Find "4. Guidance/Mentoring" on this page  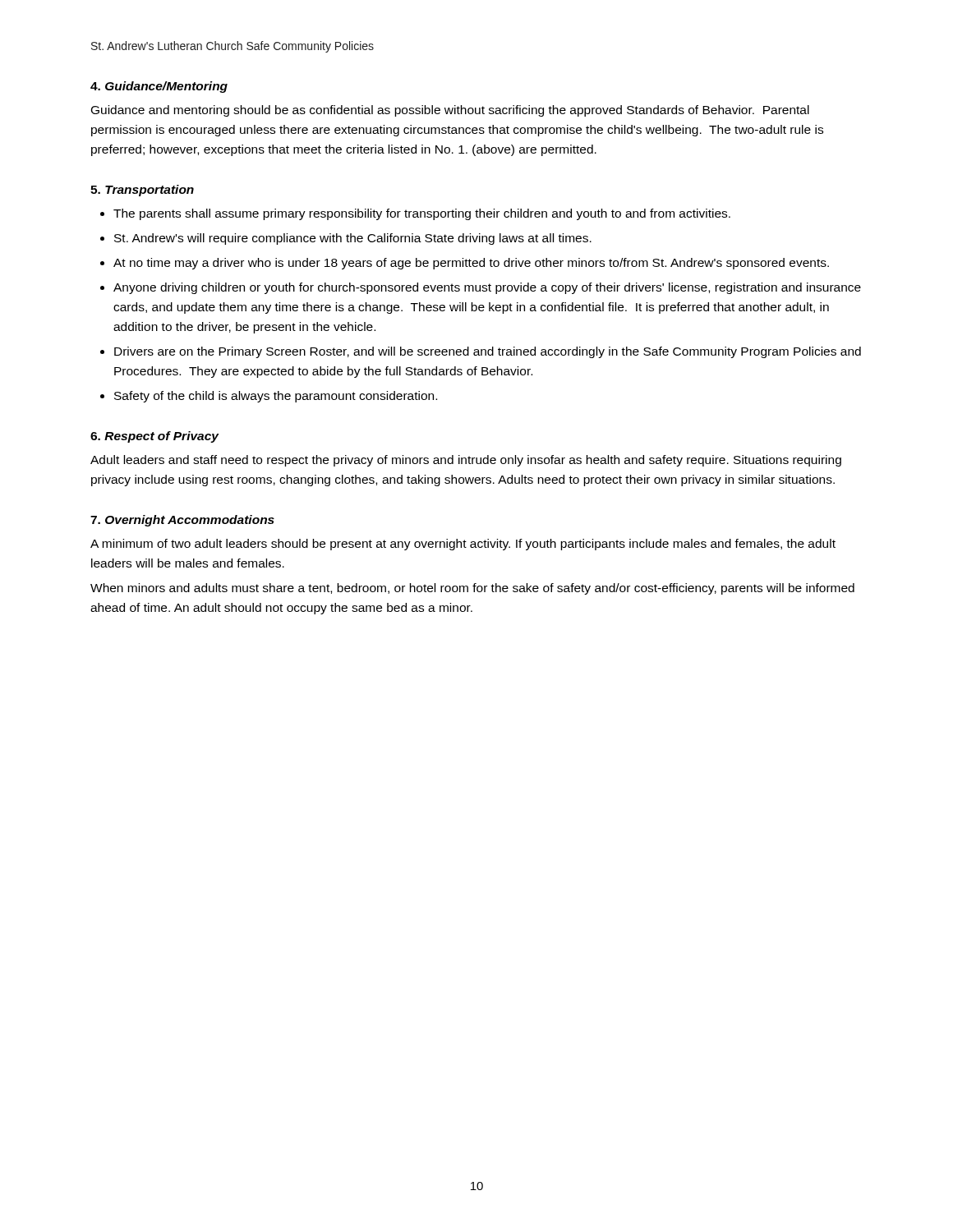point(159,86)
